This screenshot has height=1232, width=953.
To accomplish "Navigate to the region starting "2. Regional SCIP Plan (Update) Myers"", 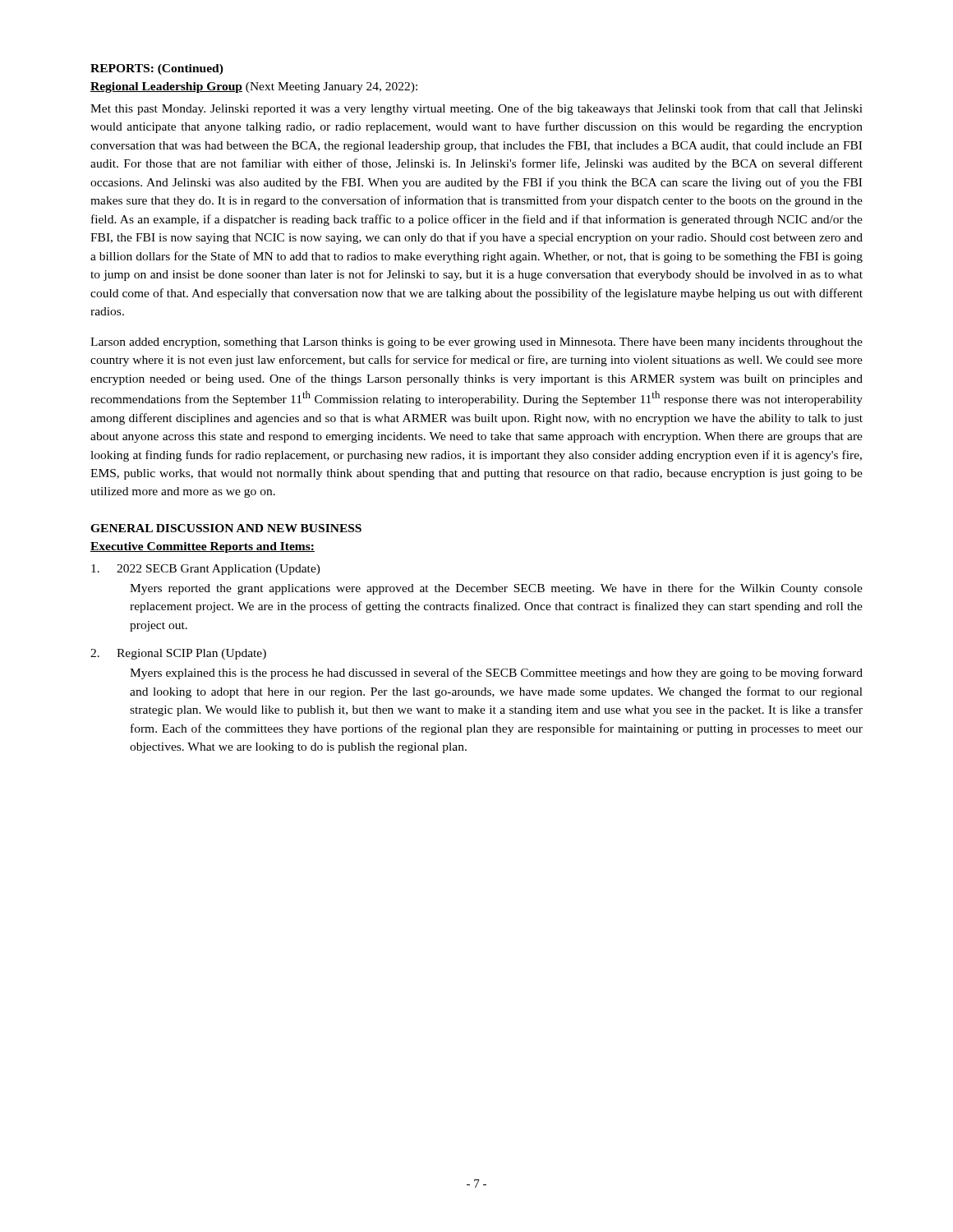I will [476, 701].
